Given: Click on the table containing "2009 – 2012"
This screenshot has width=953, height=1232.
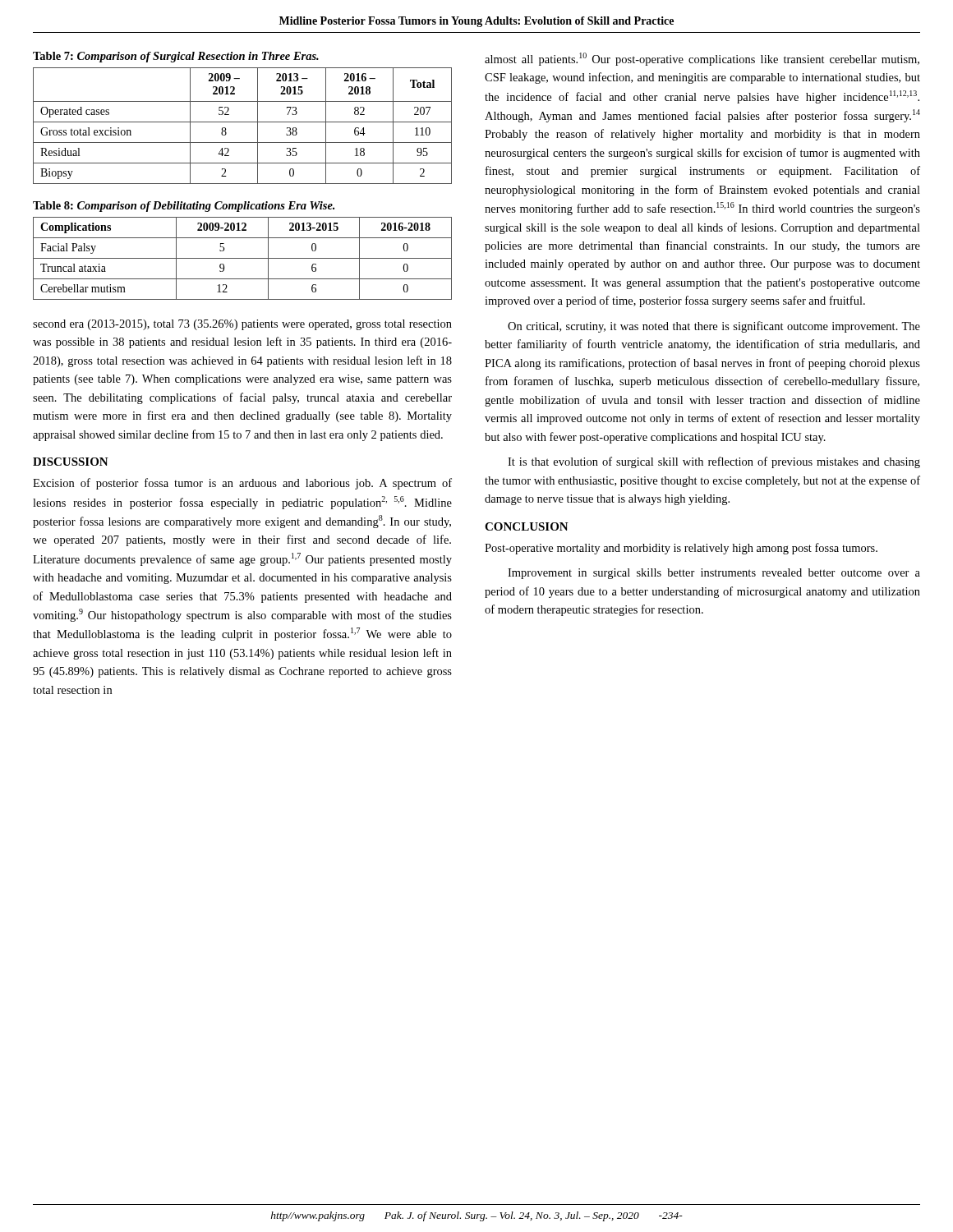Looking at the screenshot, I should click(242, 126).
